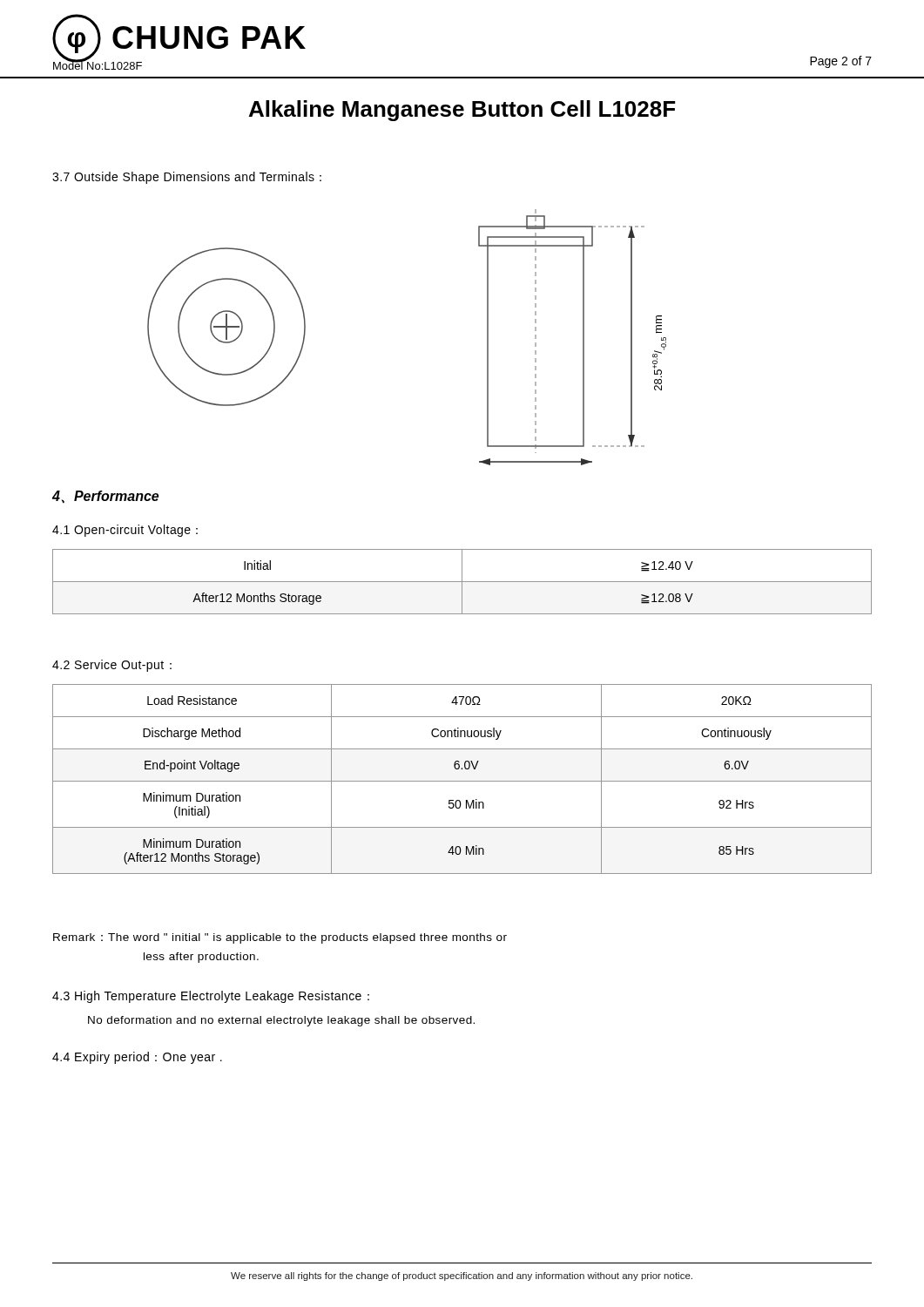Find "4.1 Open-circuit Voltage：" on this page
924x1307 pixels.
pos(128,530)
